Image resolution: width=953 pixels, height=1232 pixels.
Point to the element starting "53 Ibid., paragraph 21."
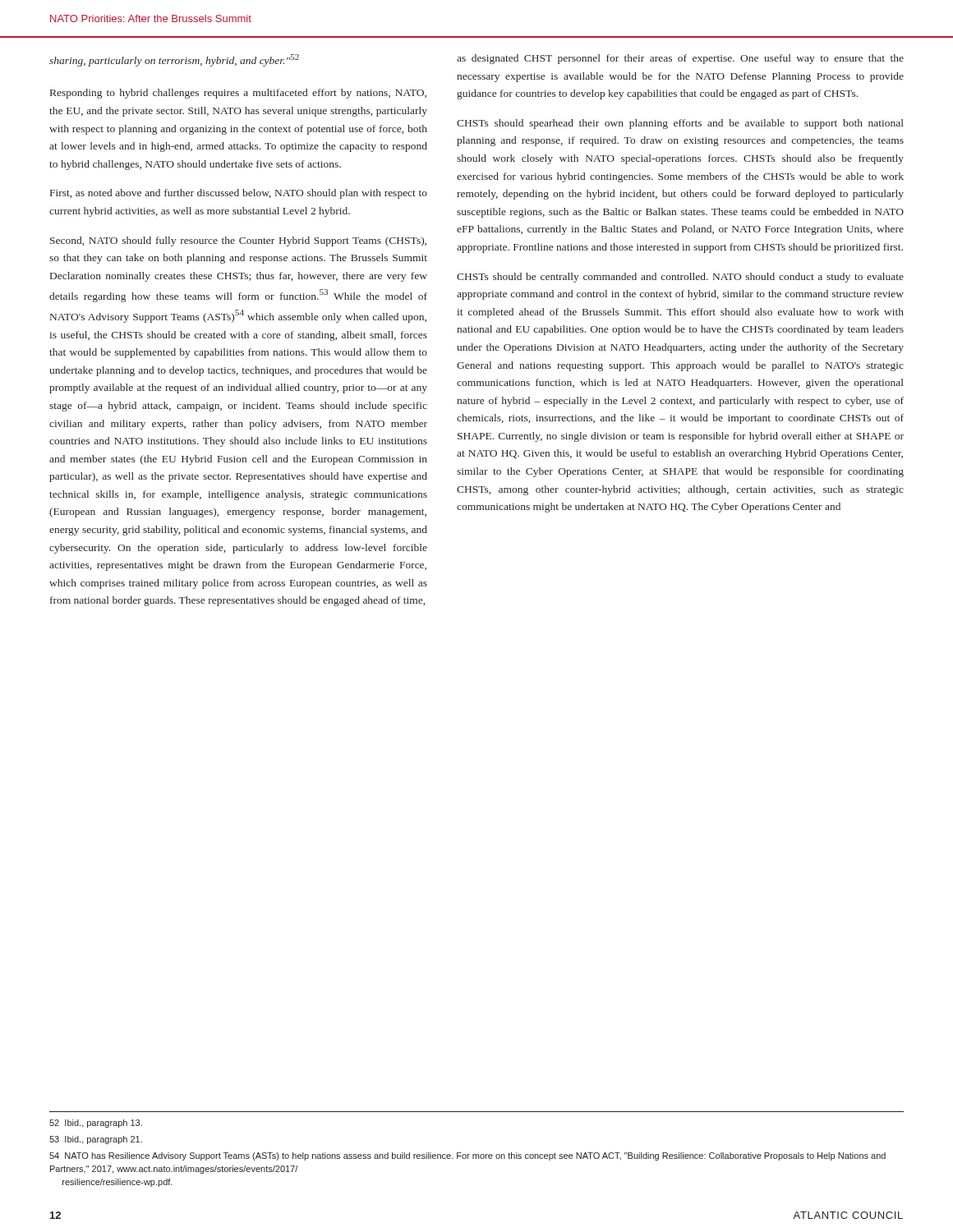pyautogui.click(x=96, y=1139)
